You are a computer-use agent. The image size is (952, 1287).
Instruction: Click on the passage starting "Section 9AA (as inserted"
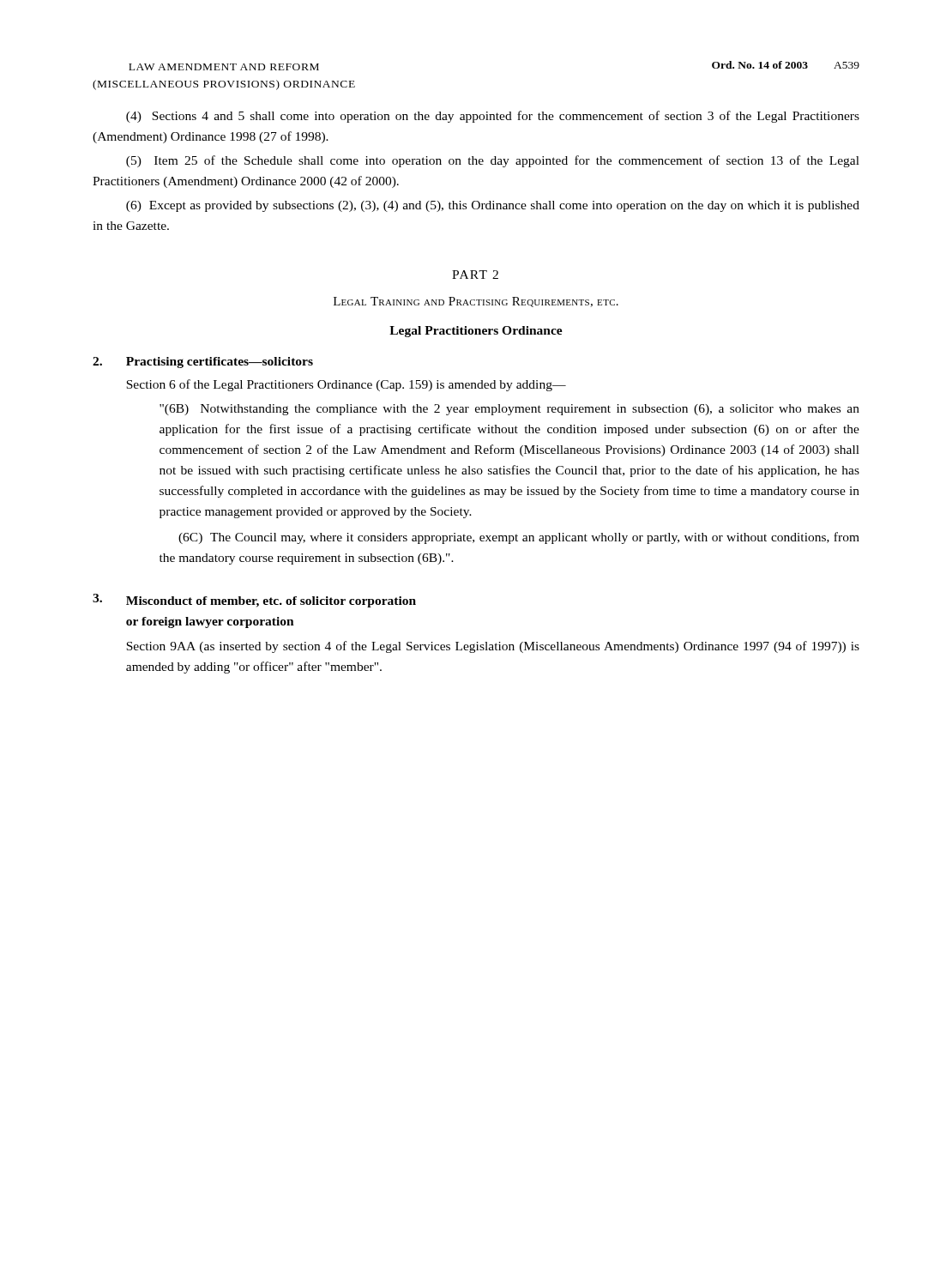[x=493, y=656]
